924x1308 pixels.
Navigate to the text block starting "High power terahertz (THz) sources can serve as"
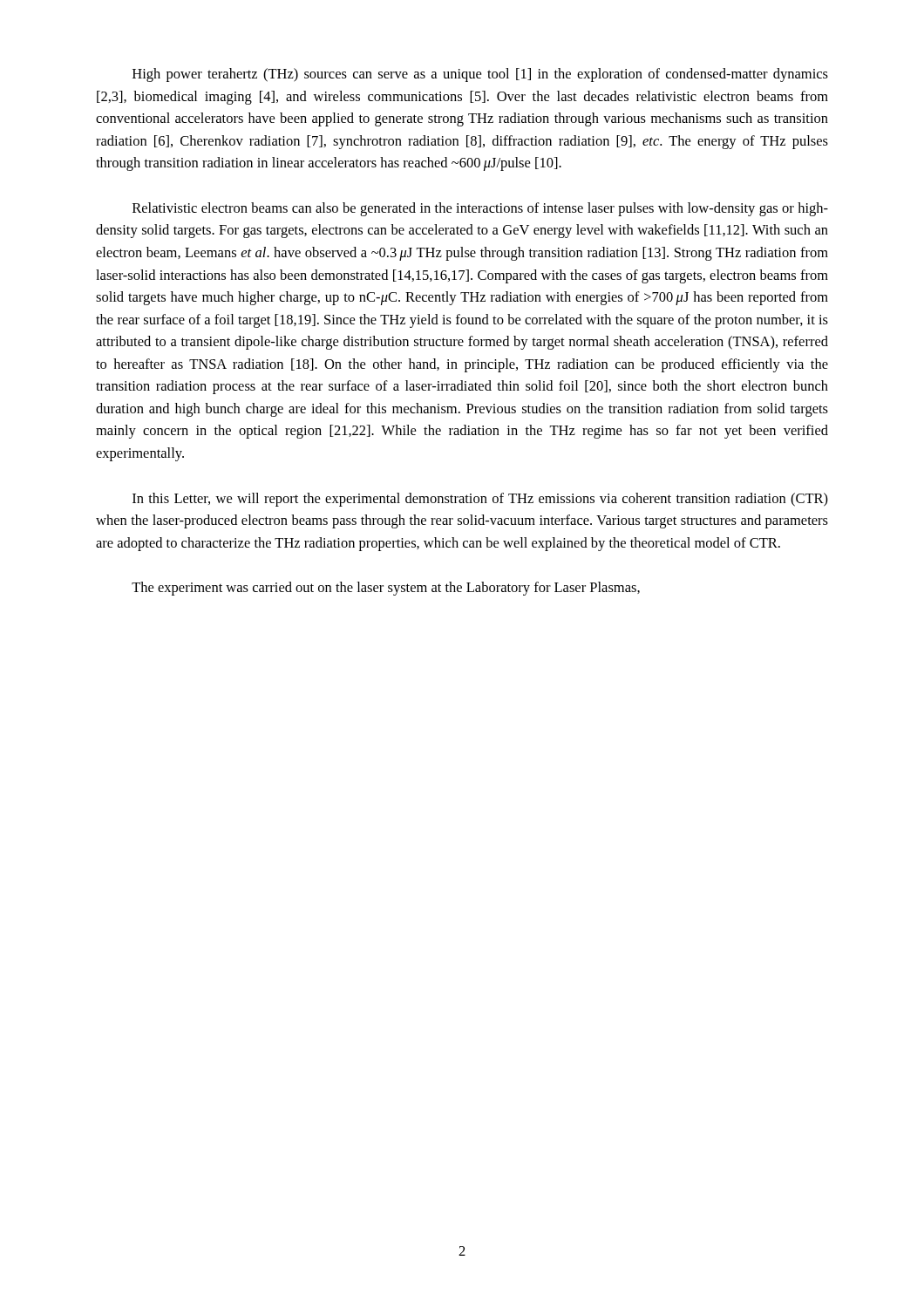click(x=462, y=118)
